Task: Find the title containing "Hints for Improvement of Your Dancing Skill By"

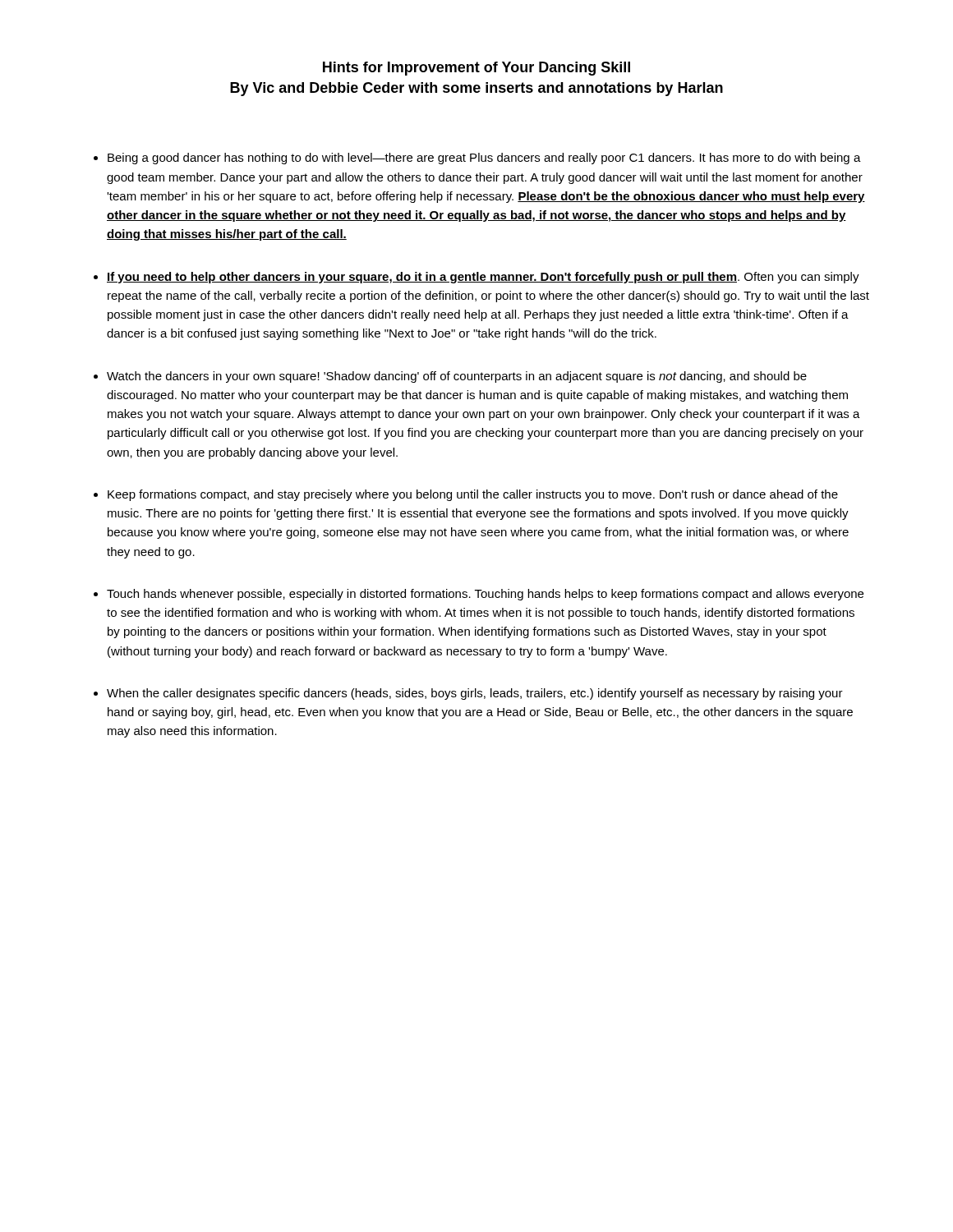Action: pos(476,78)
